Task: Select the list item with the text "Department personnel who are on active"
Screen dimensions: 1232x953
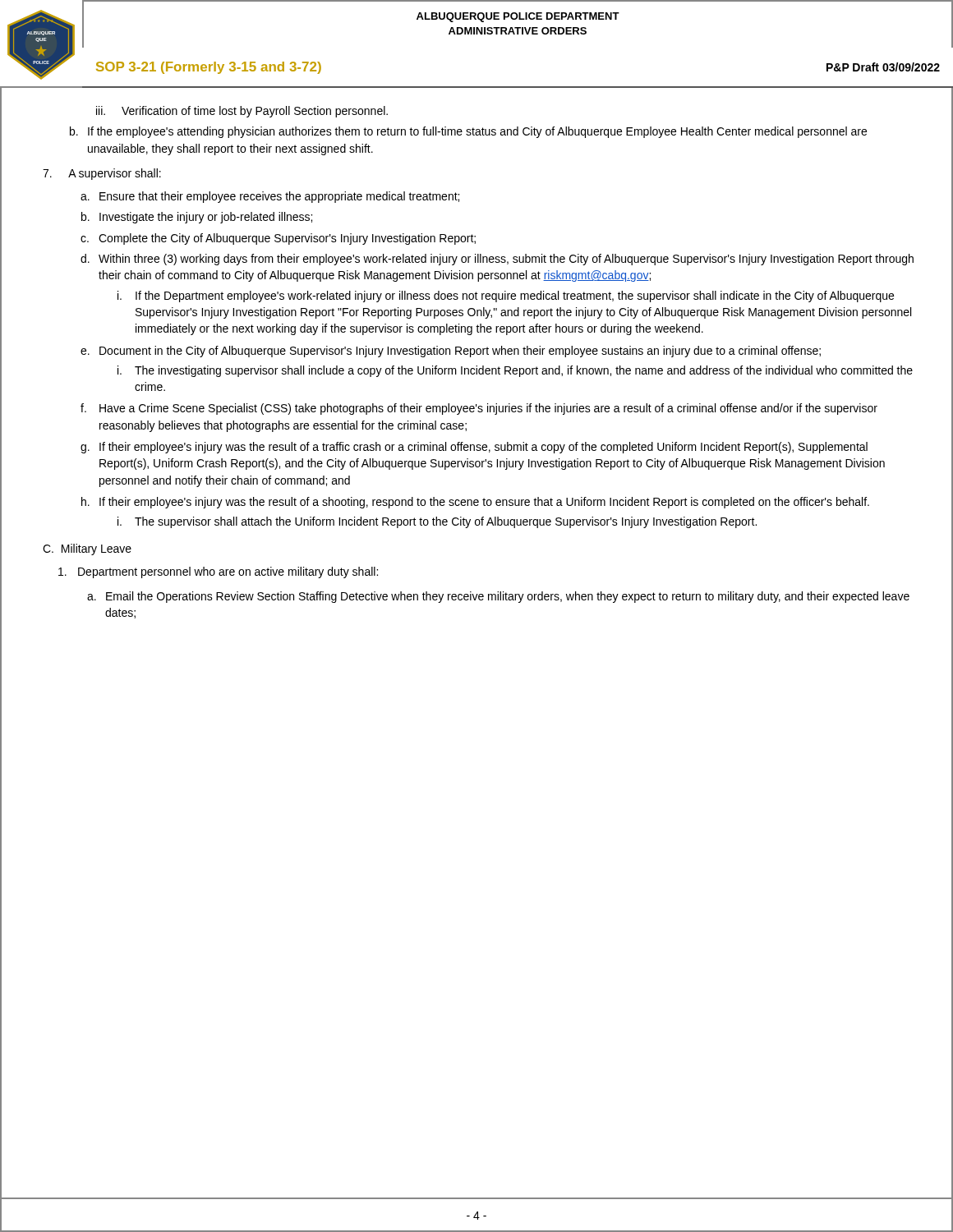Action: (218, 572)
